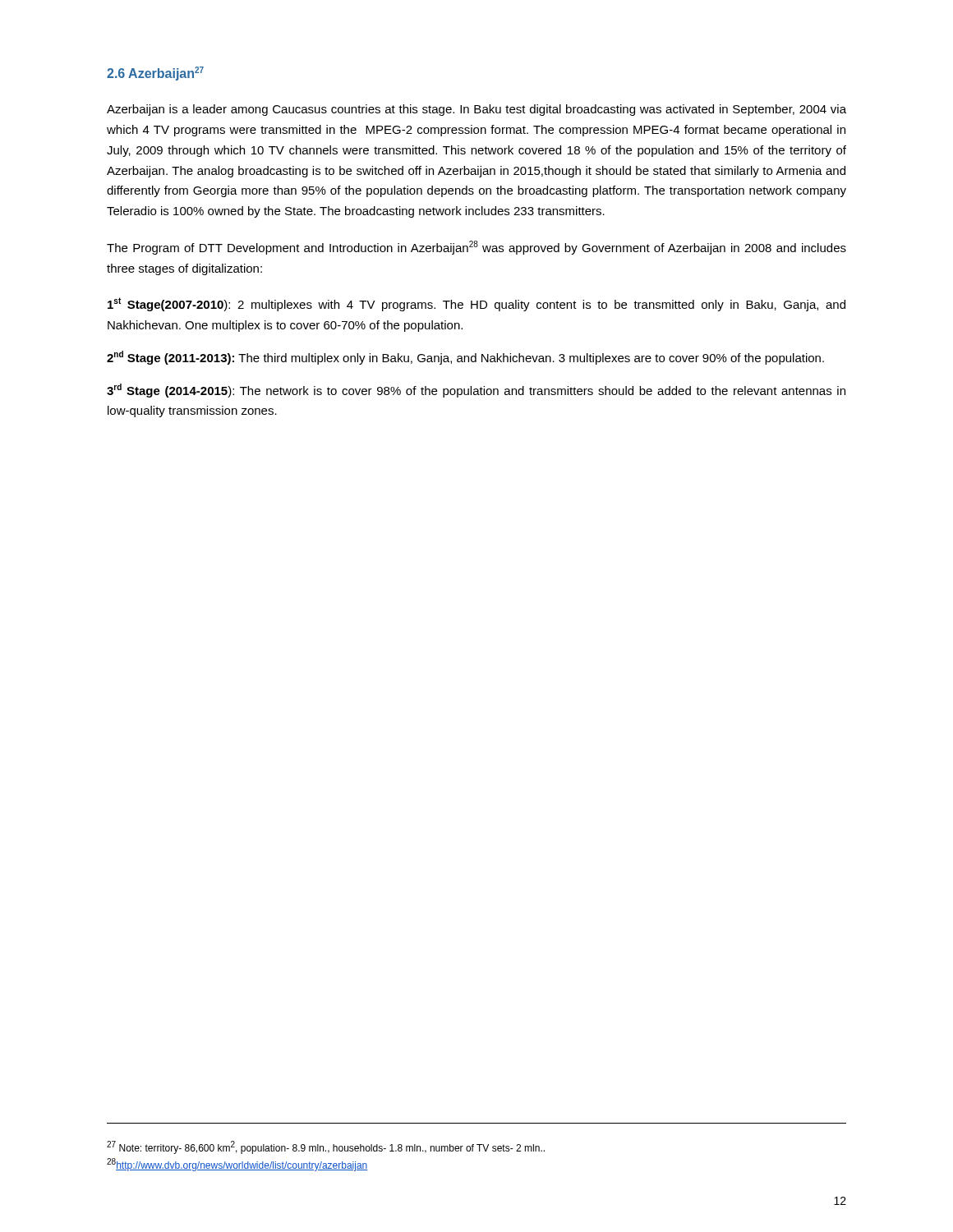The height and width of the screenshot is (1232, 953).
Task: Find the list item that reads "3rd Stage (2014-2015): The network"
Action: (476, 401)
